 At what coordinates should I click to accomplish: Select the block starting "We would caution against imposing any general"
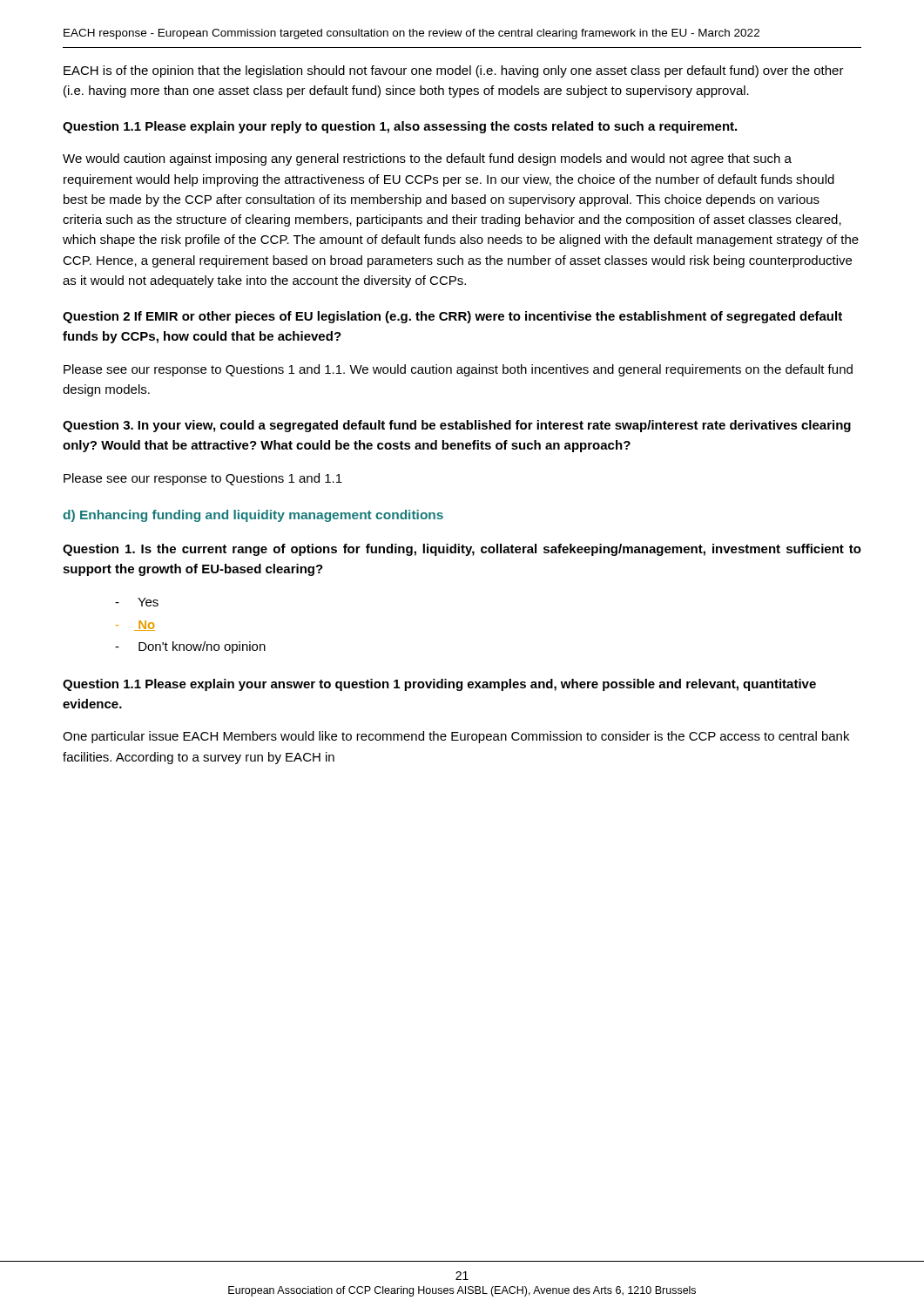(x=461, y=219)
